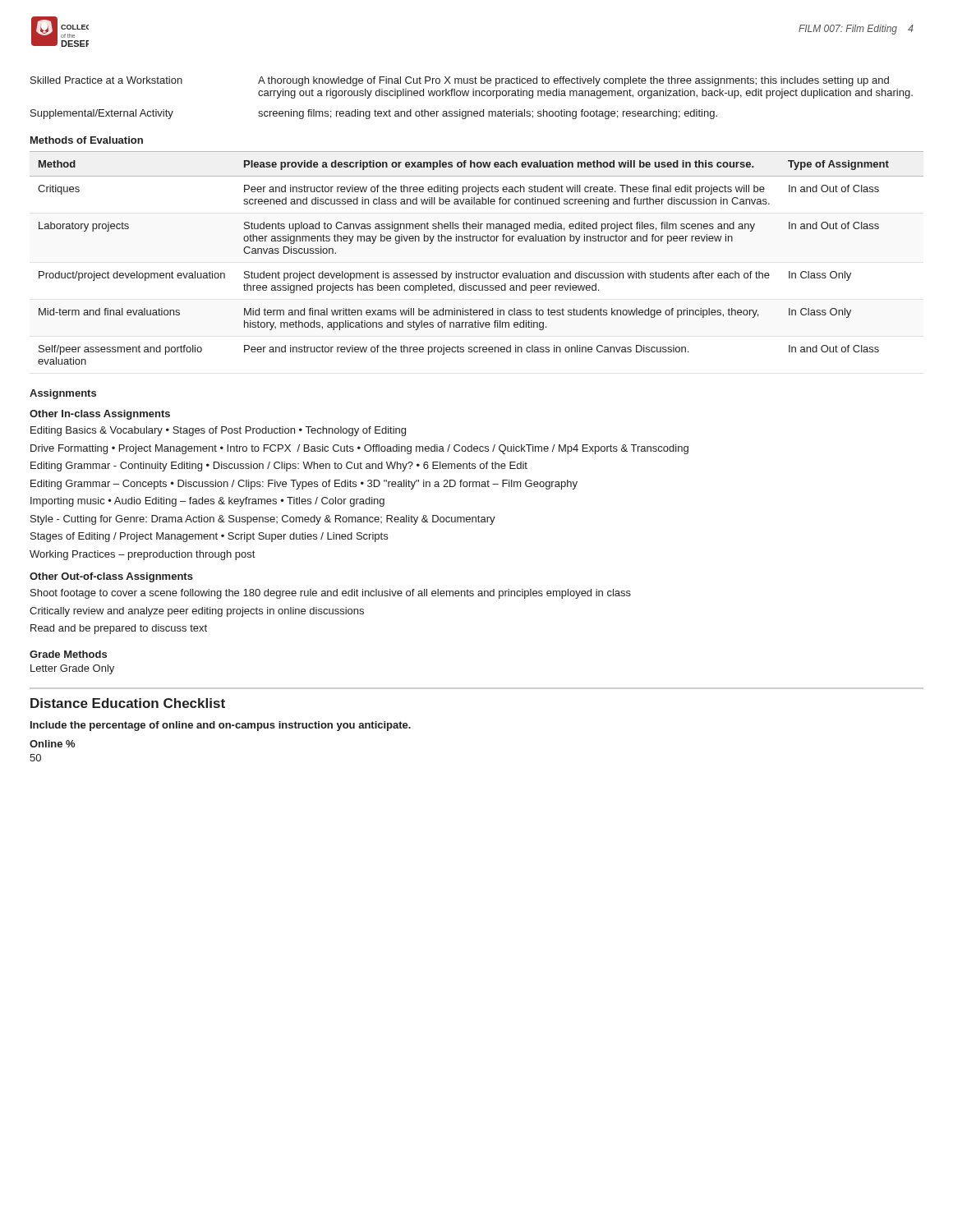953x1232 pixels.
Task: Select the logo
Action: [59, 35]
